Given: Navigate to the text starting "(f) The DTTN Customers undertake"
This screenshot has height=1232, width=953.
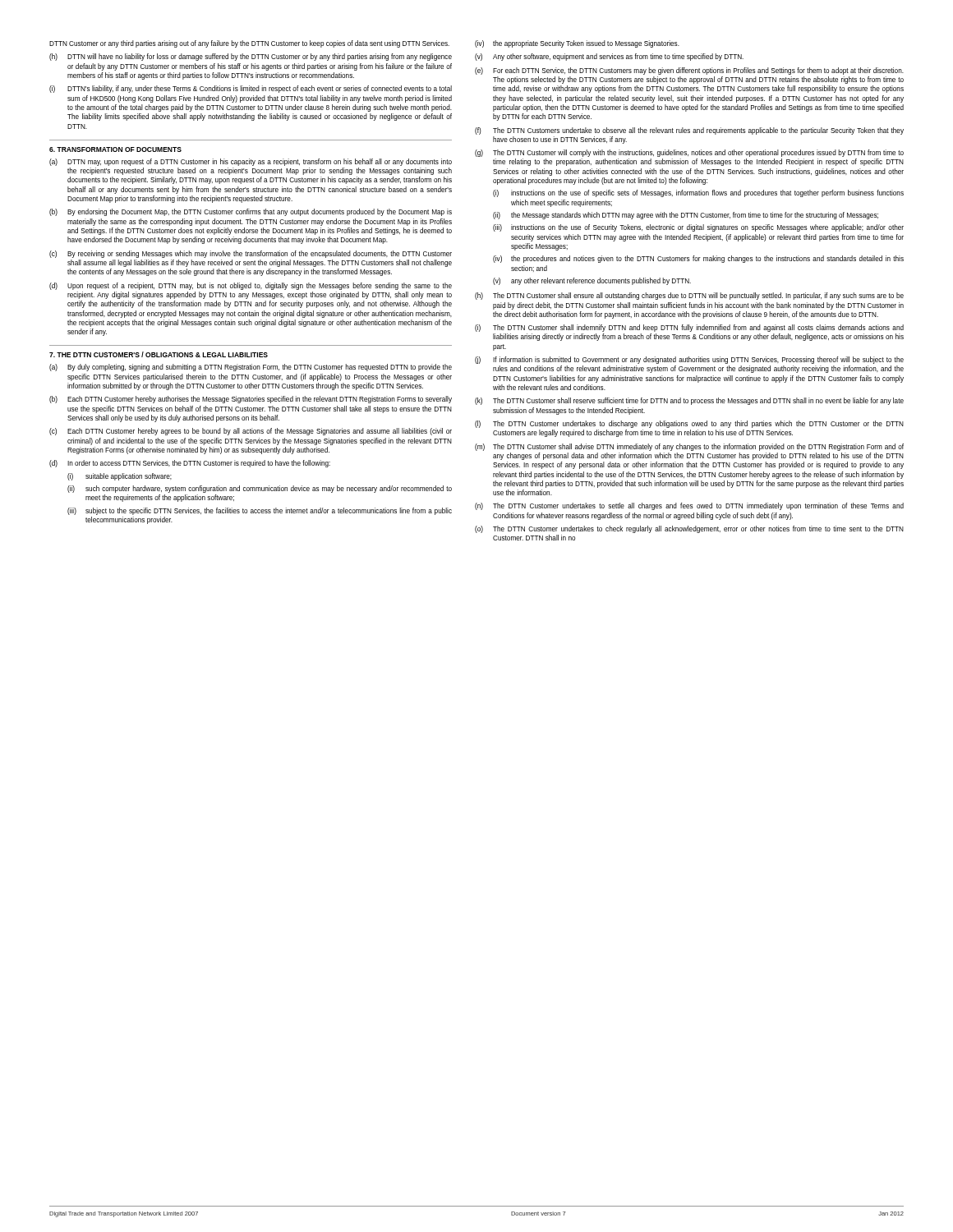Looking at the screenshot, I should click(689, 135).
